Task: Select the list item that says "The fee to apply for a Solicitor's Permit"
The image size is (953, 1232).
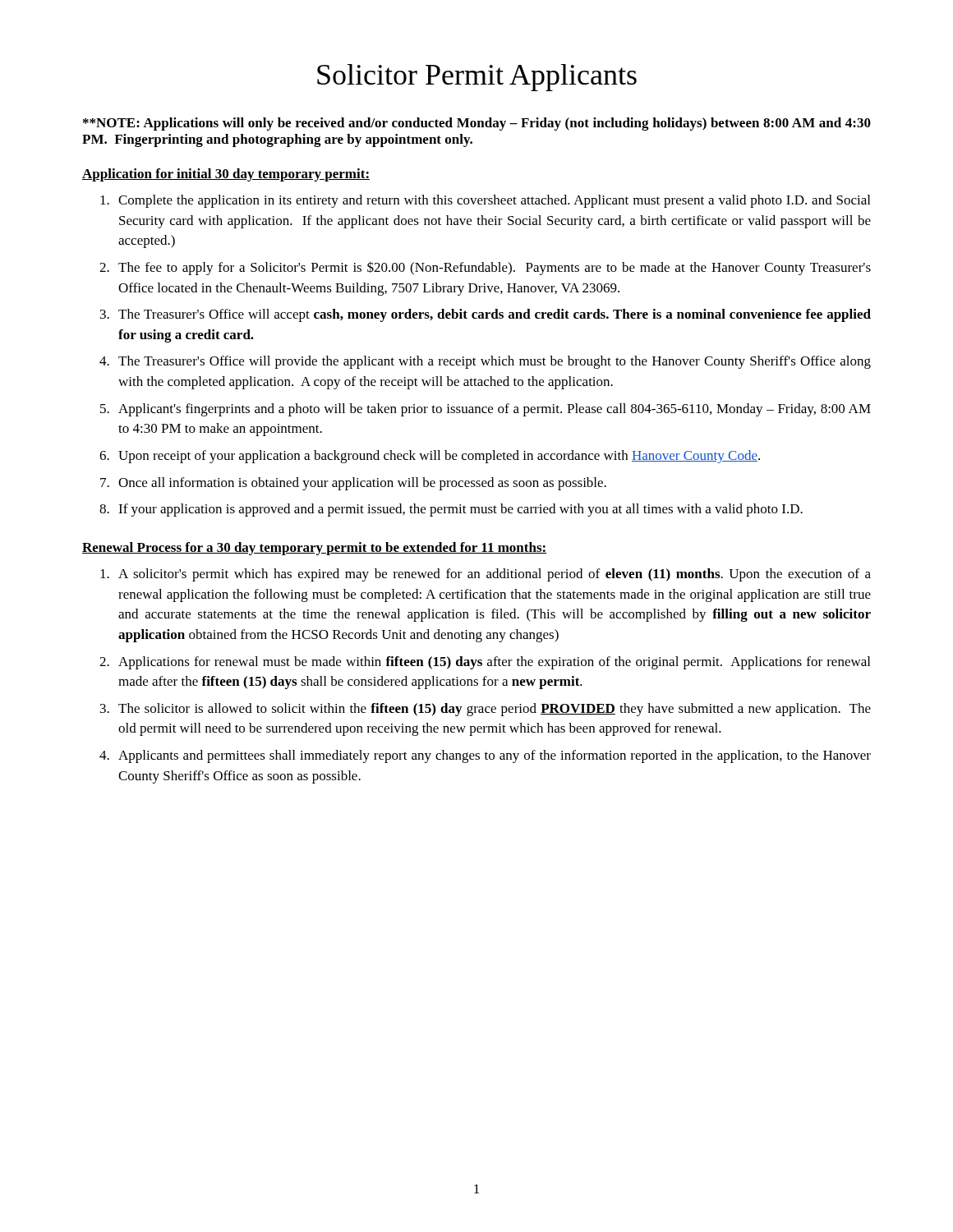Action: [495, 277]
